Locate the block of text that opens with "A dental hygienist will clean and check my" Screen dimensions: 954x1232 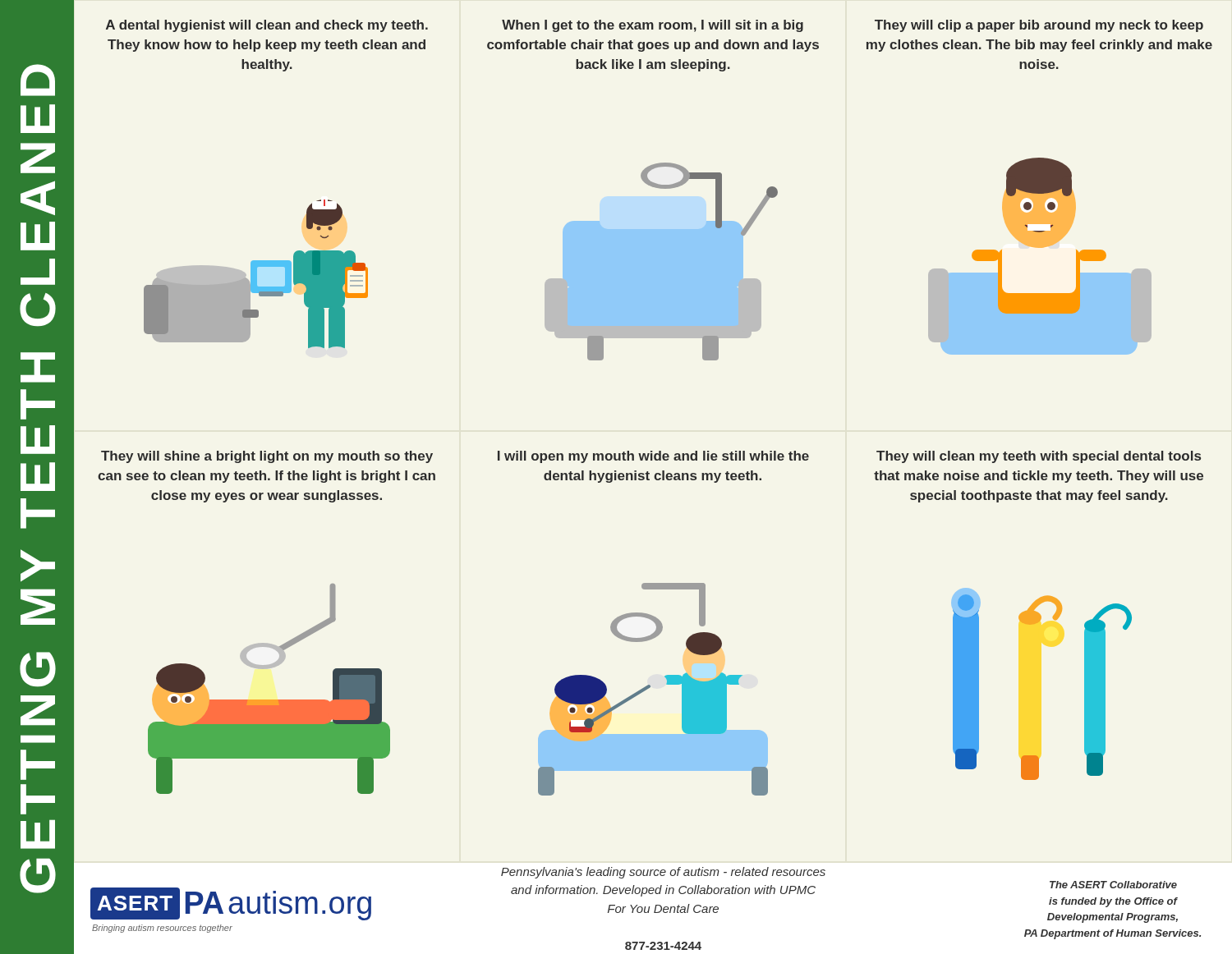coord(267,45)
